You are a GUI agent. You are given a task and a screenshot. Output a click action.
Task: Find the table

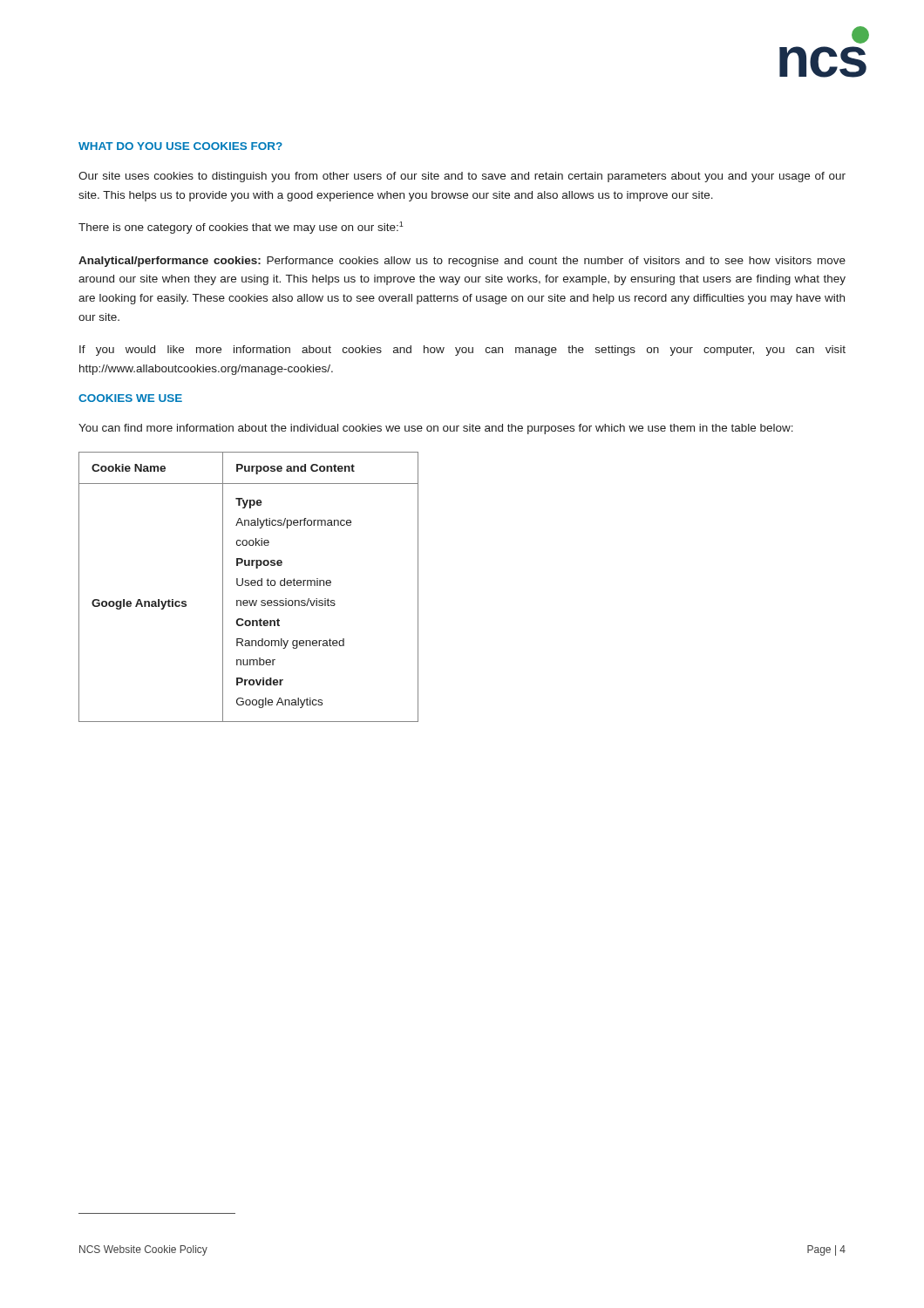coord(462,587)
